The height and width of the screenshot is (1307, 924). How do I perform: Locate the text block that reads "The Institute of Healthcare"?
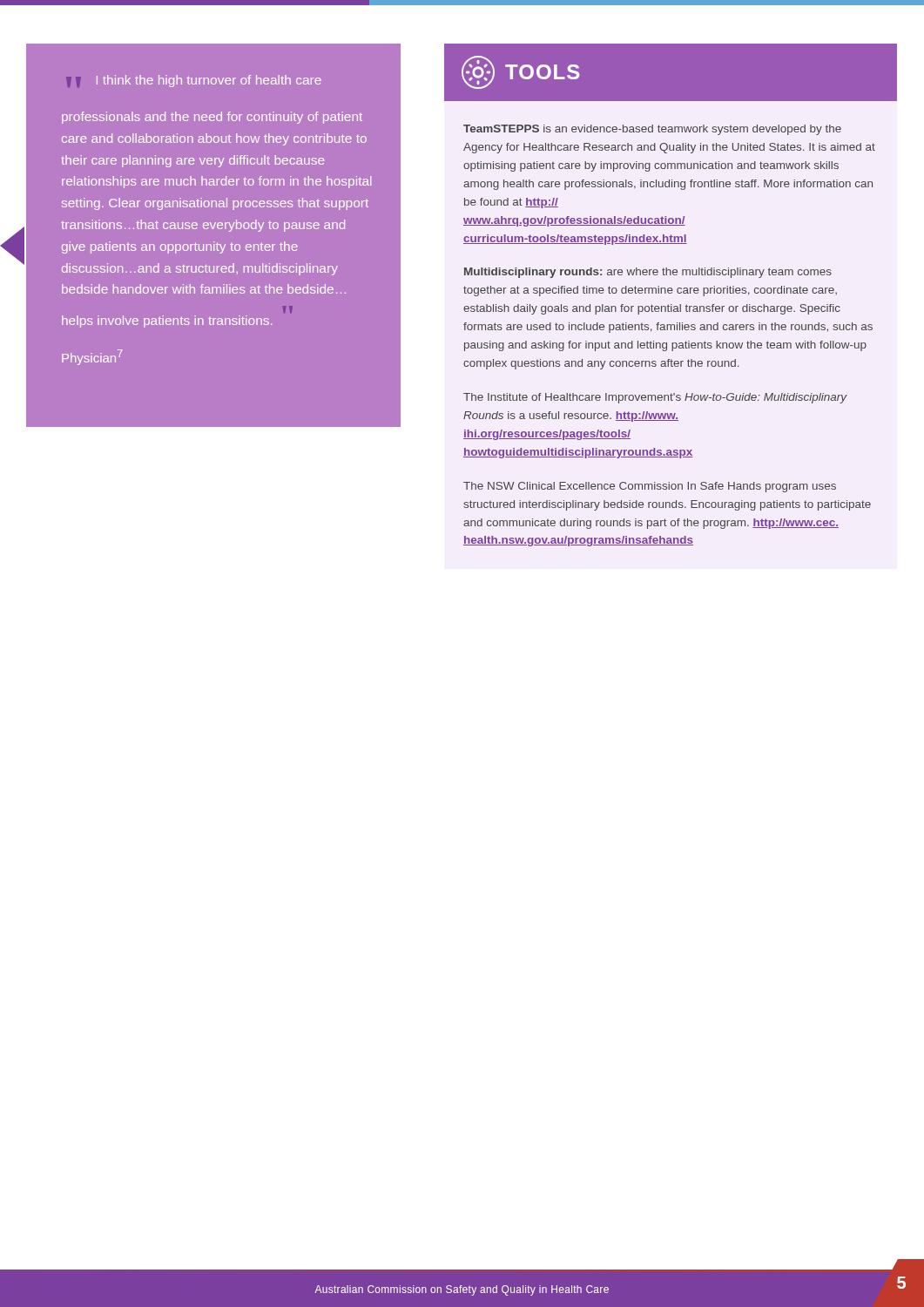point(655,424)
